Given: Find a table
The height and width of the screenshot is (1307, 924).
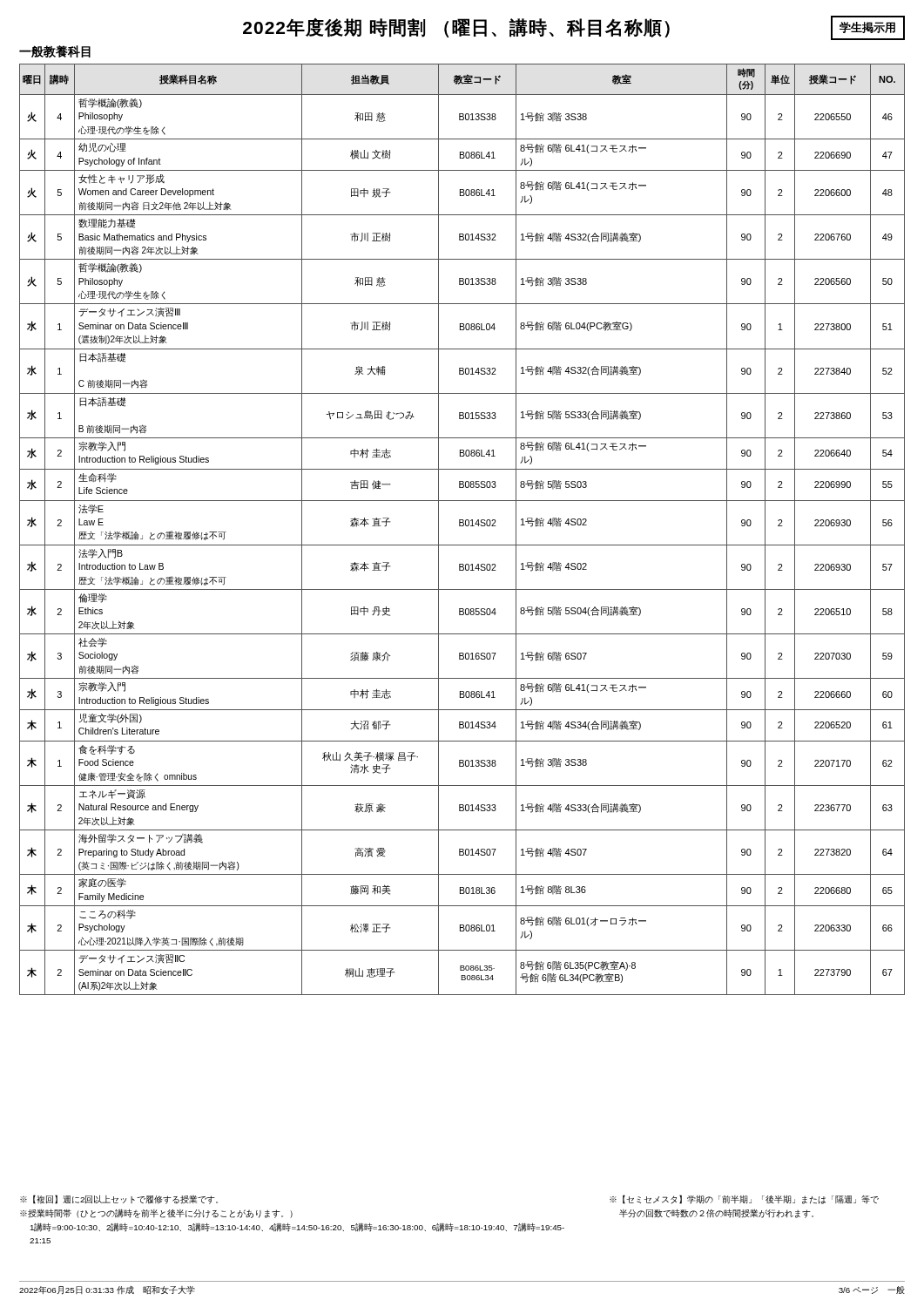Looking at the screenshot, I should [x=462, y=530].
